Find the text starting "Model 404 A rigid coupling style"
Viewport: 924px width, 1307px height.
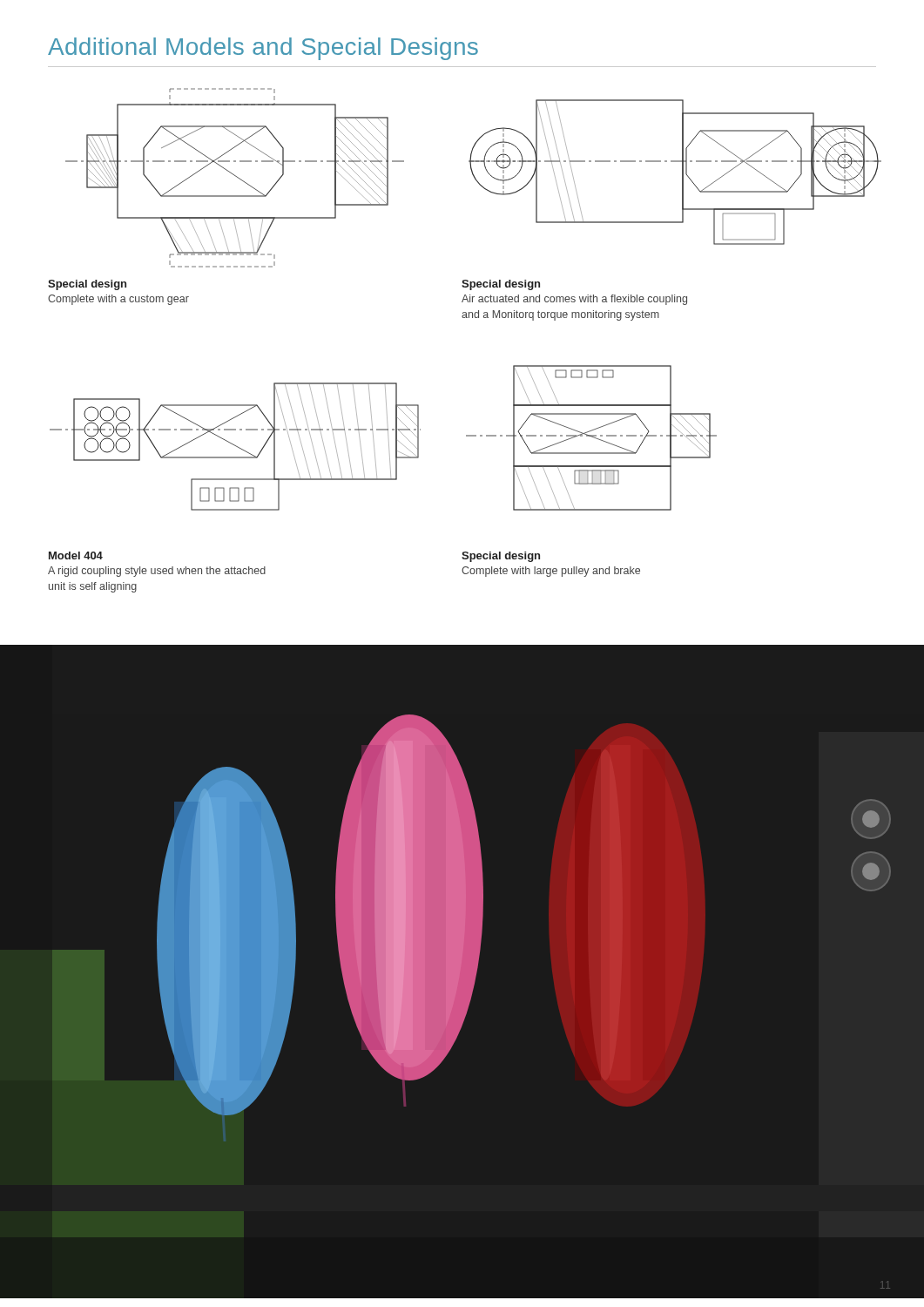(x=235, y=572)
